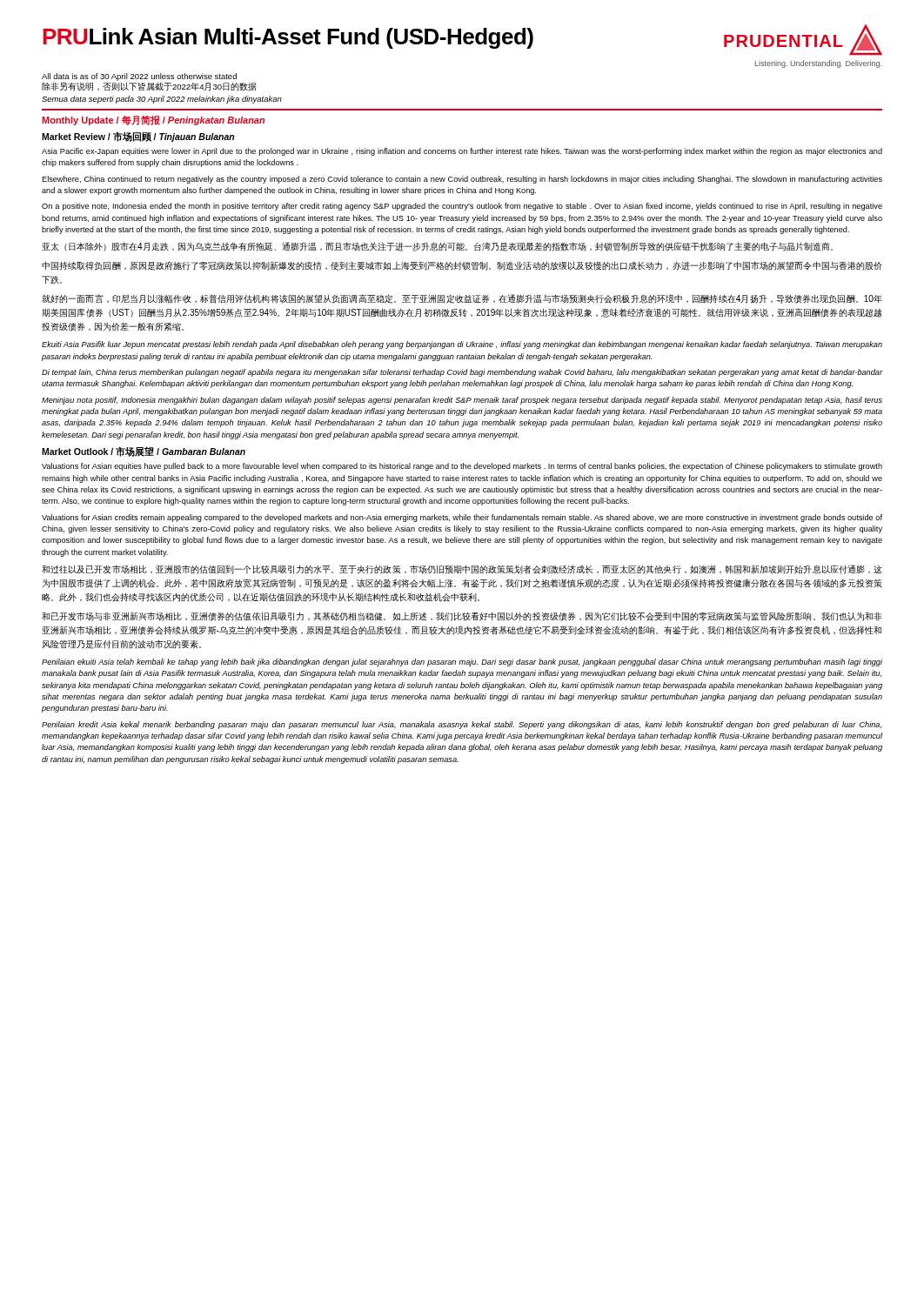Viewport: 924px width, 1305px height.
Task: Locate the element starting "On a positive note, Indonesia ended the"
Action: (462, 218)
